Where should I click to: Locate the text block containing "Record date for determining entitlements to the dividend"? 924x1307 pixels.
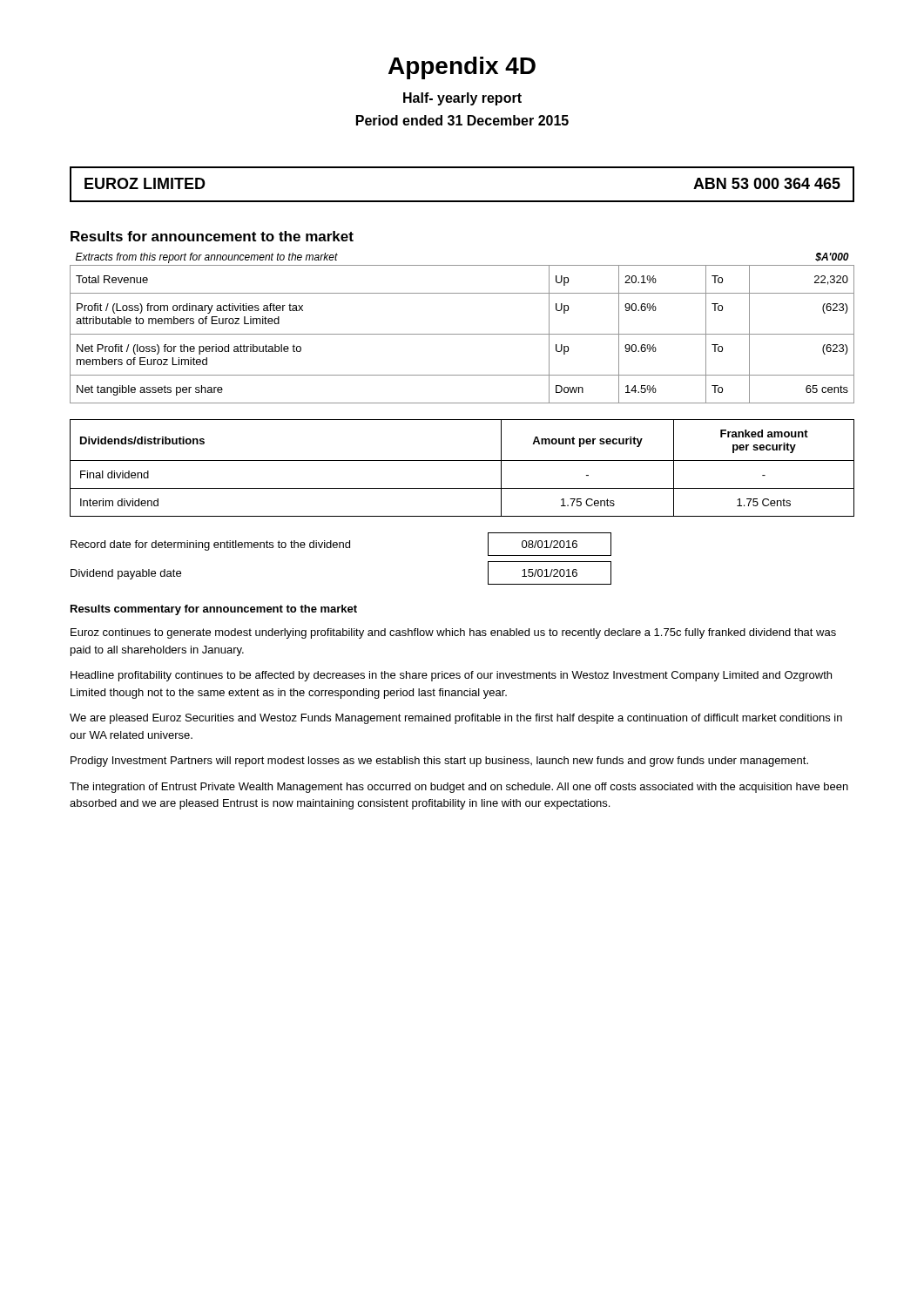[x=340, y=544]
